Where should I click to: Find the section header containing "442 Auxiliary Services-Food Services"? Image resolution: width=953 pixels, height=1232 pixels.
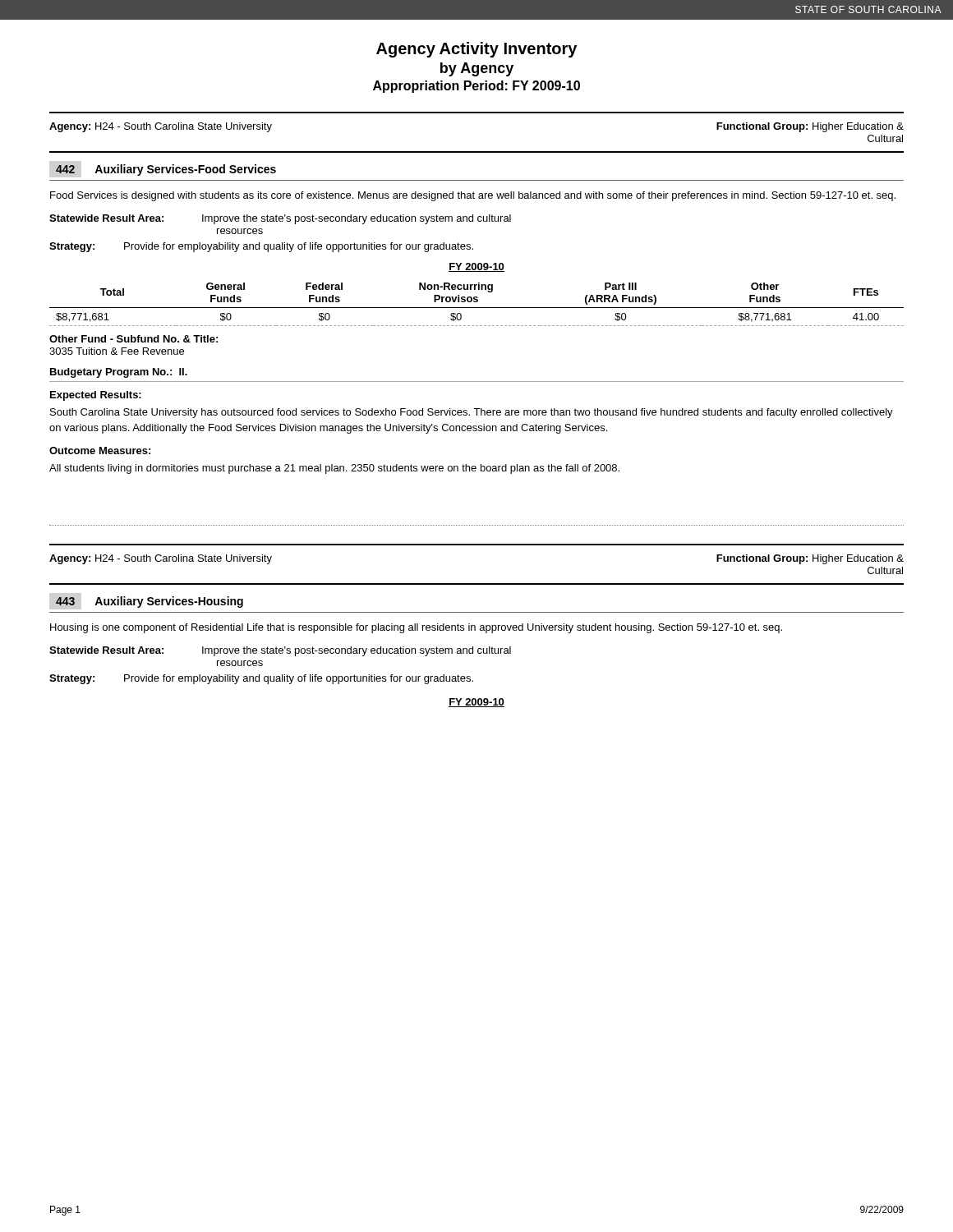click(x=163, y=169)
